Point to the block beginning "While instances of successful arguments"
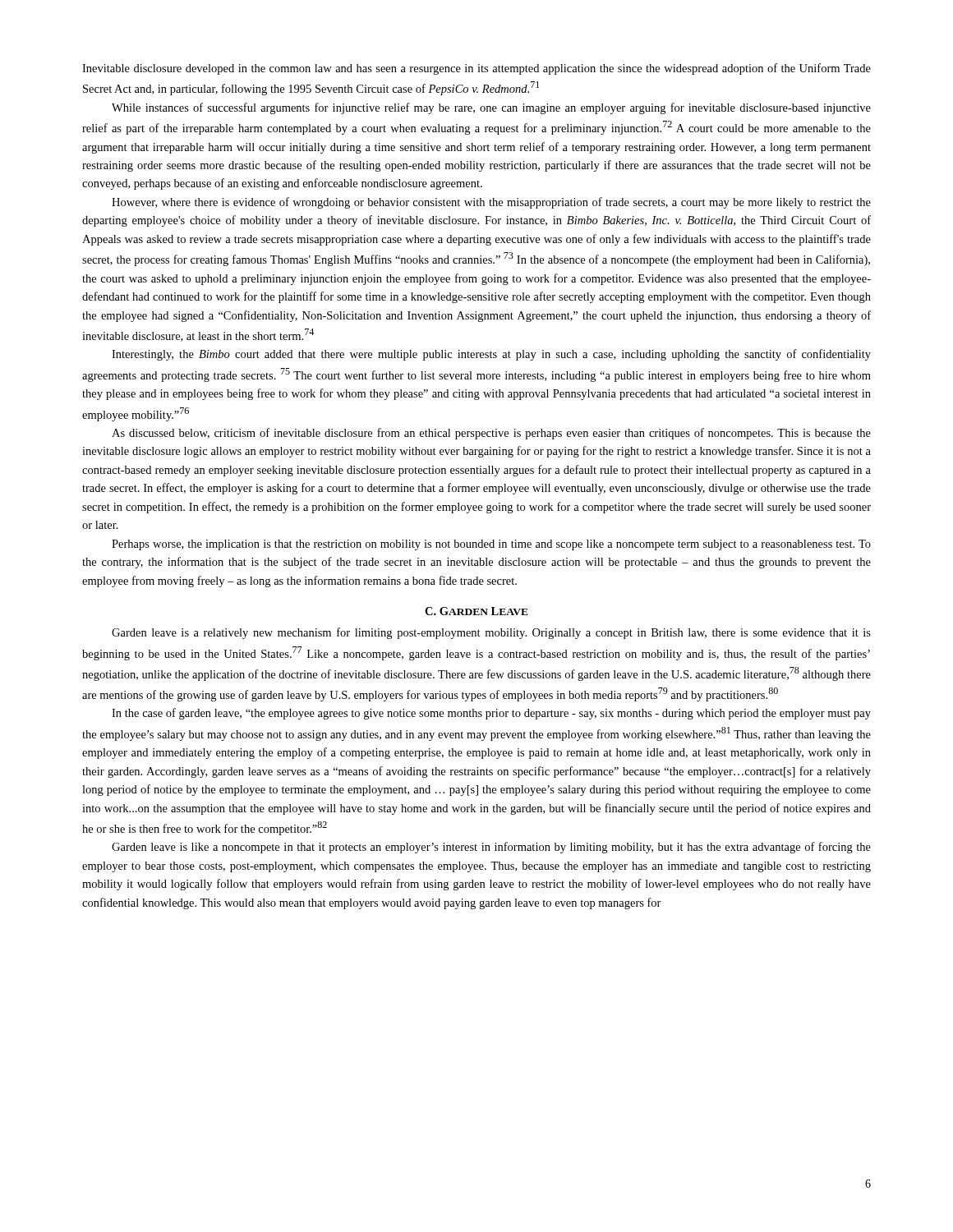 (x=476, y=146)
